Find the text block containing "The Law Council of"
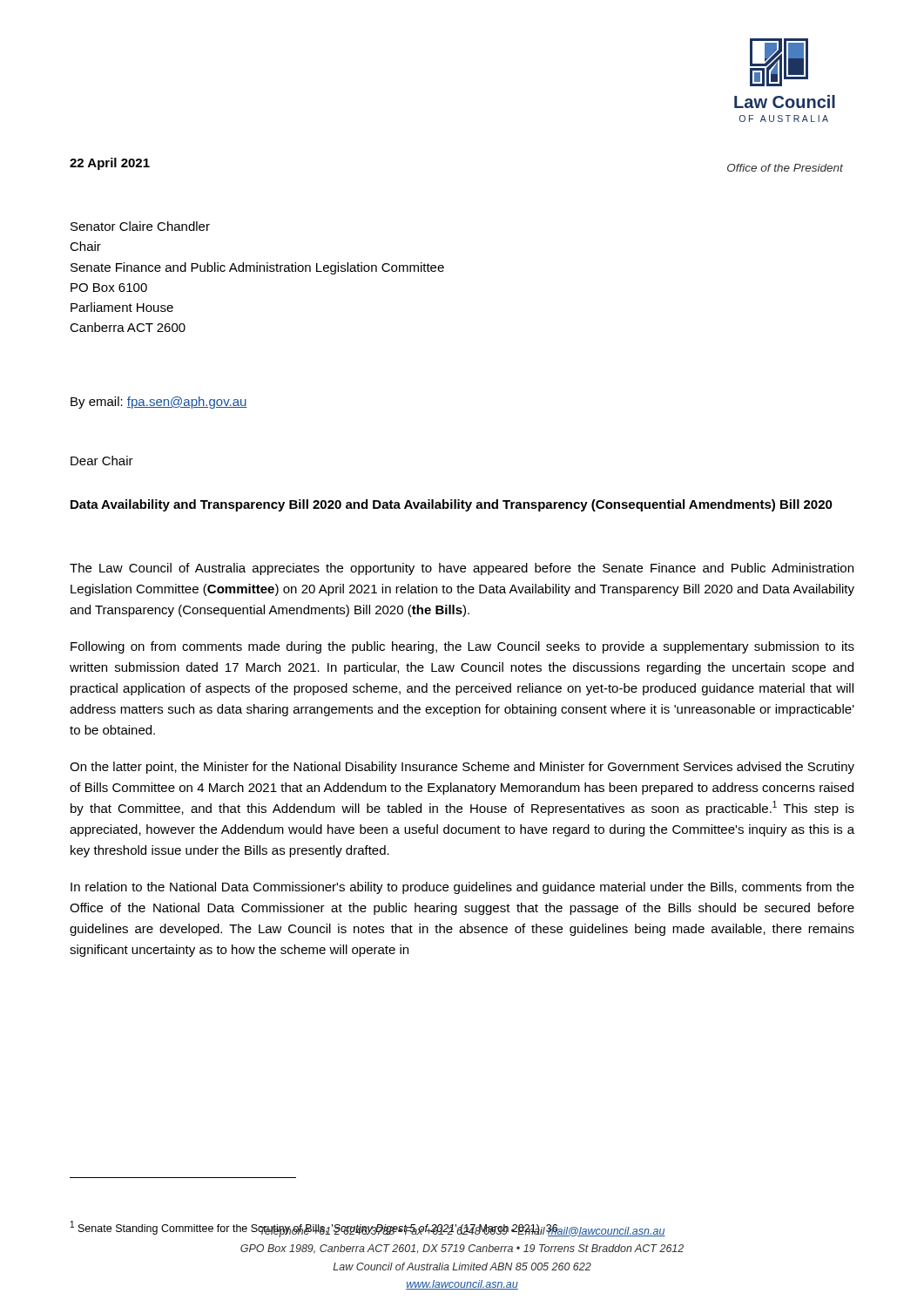The width and height of the screenshot is (924, 1307). coord(462,589)
